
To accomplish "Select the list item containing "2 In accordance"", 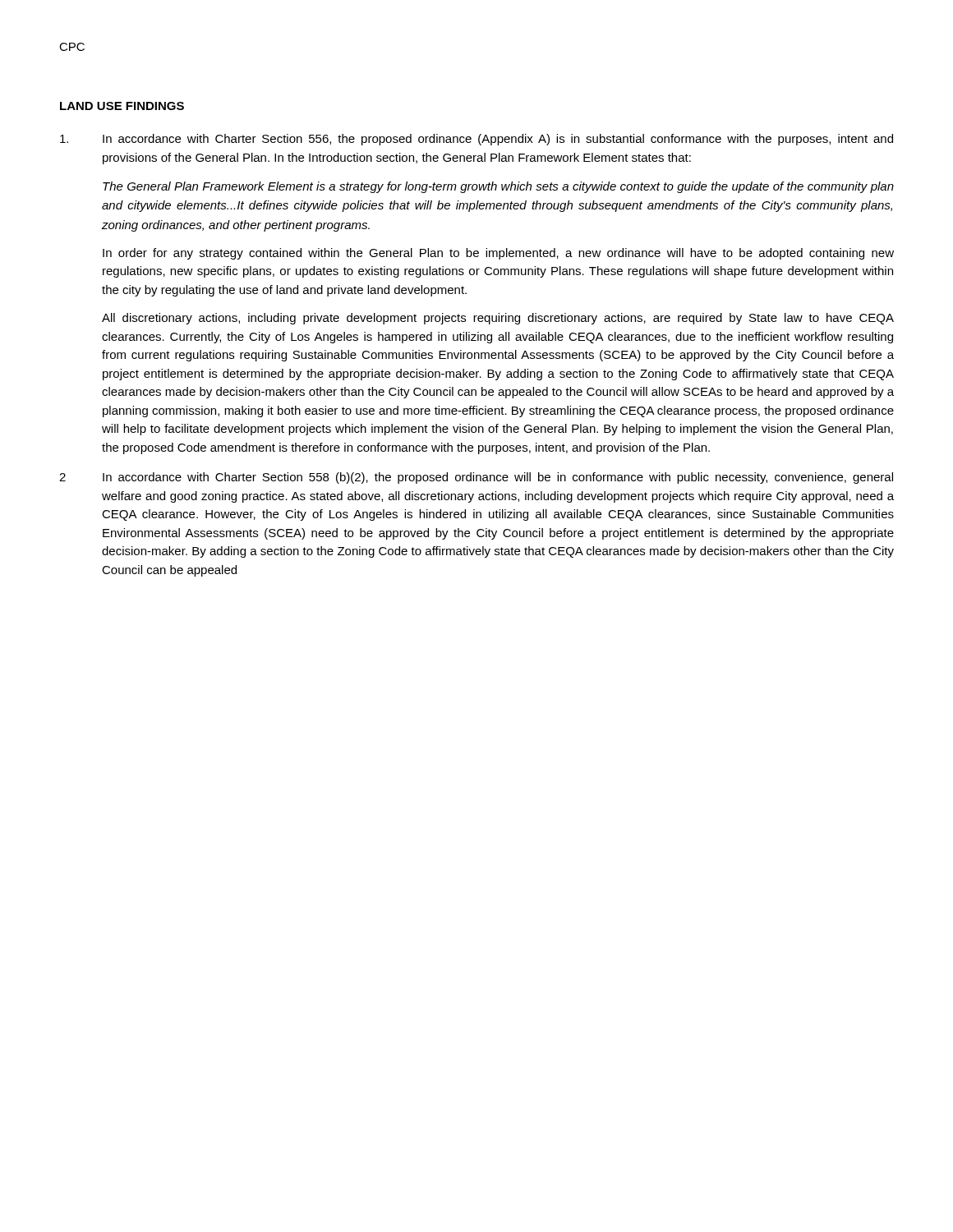I will pyautogui.click(x=476, y=524).
